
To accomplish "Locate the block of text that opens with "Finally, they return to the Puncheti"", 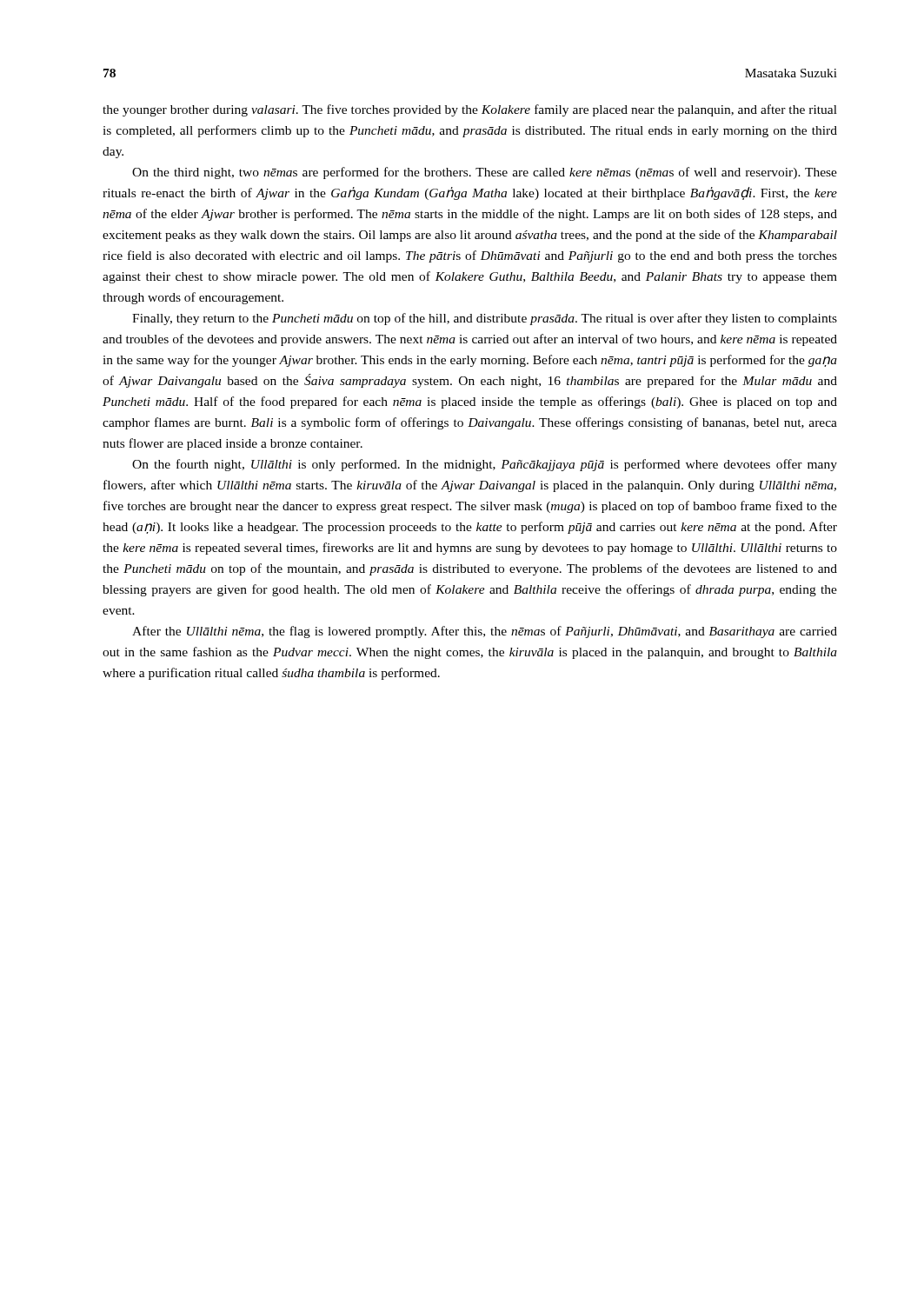I will click(x=470, y=381).
